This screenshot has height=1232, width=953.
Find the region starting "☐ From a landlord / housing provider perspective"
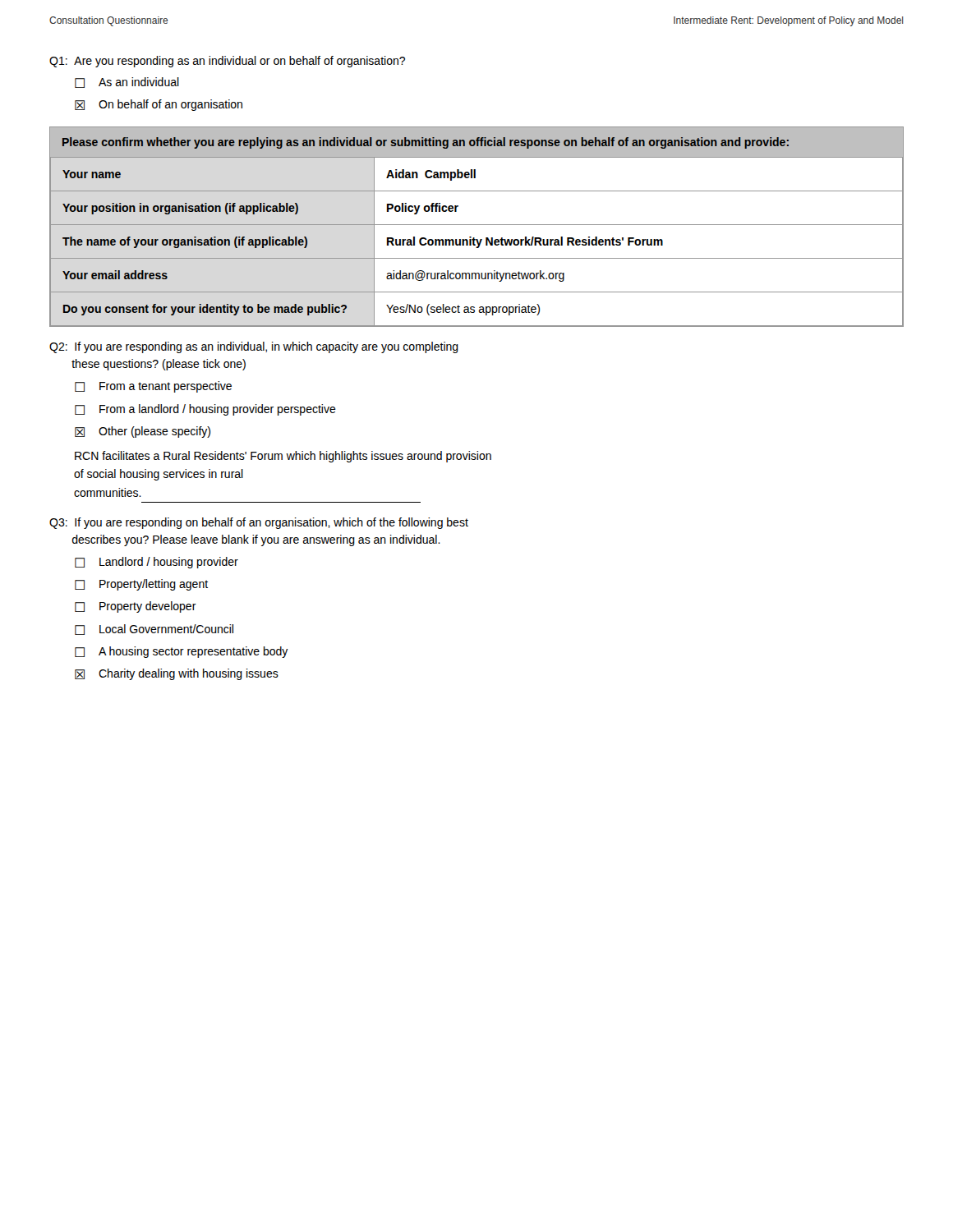(205, 410)
